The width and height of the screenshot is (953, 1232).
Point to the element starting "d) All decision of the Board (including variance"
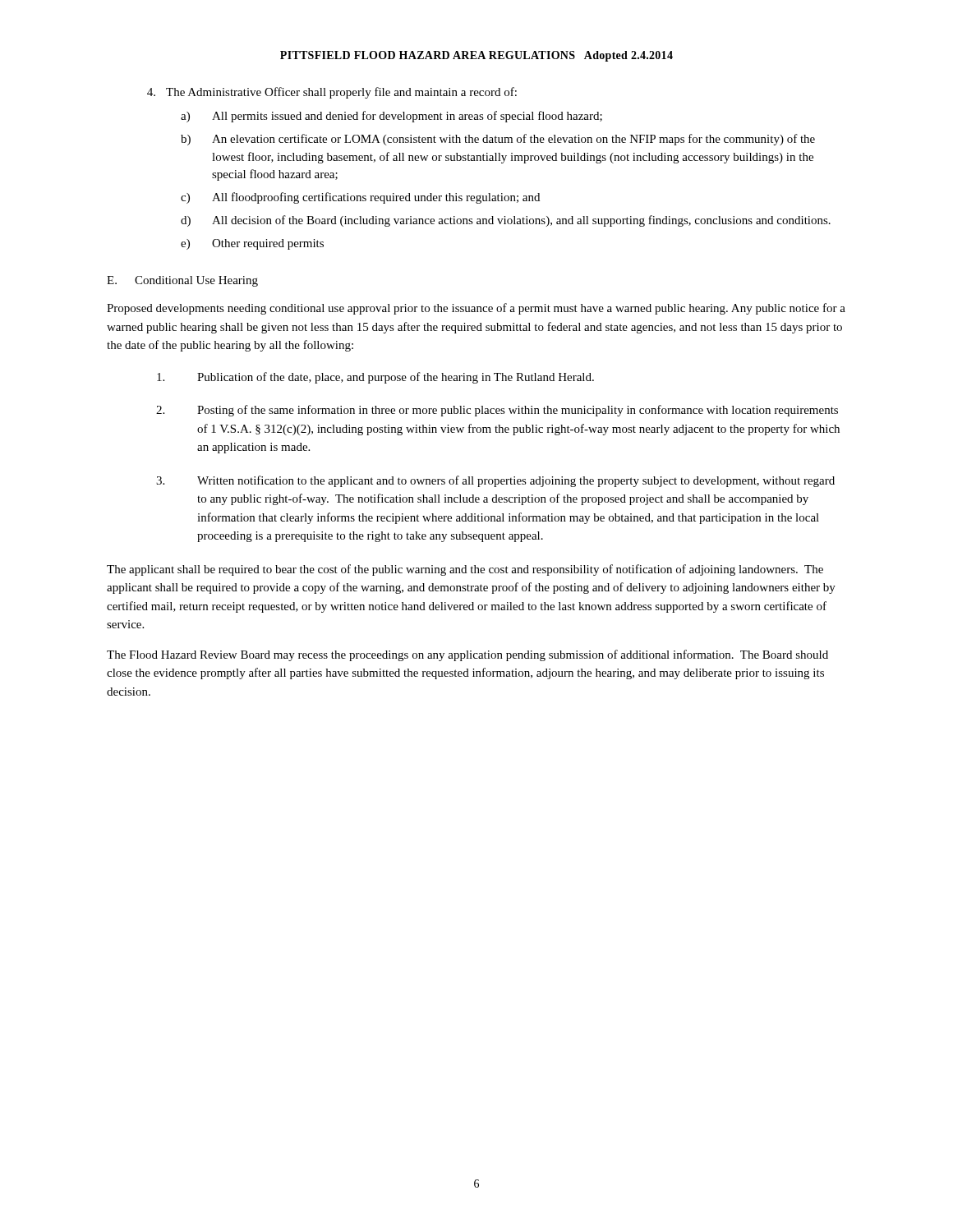tap(513, 221)
